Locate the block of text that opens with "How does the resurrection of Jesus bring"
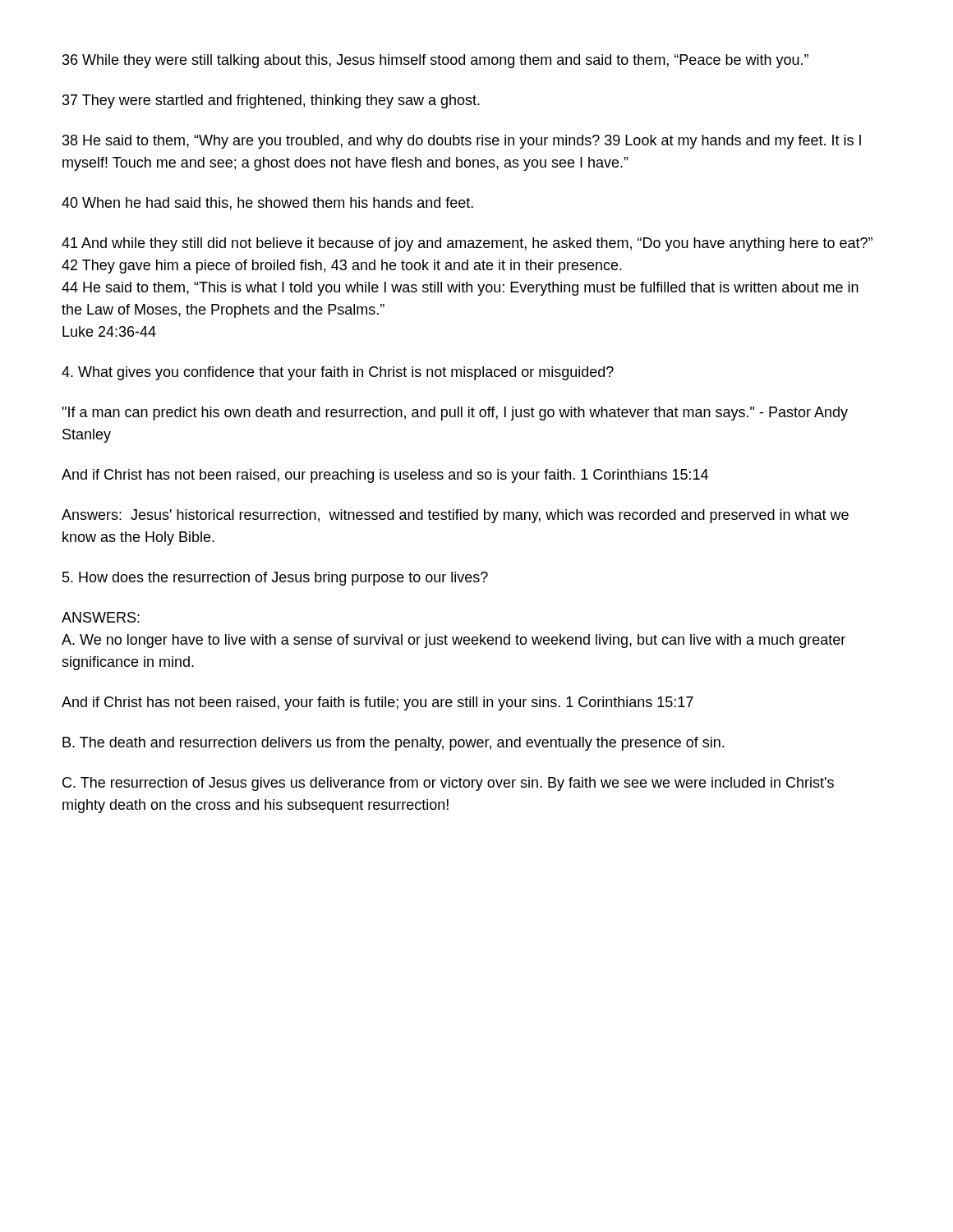Viewport: 953px width, 1232px height. tap(468, 578)
